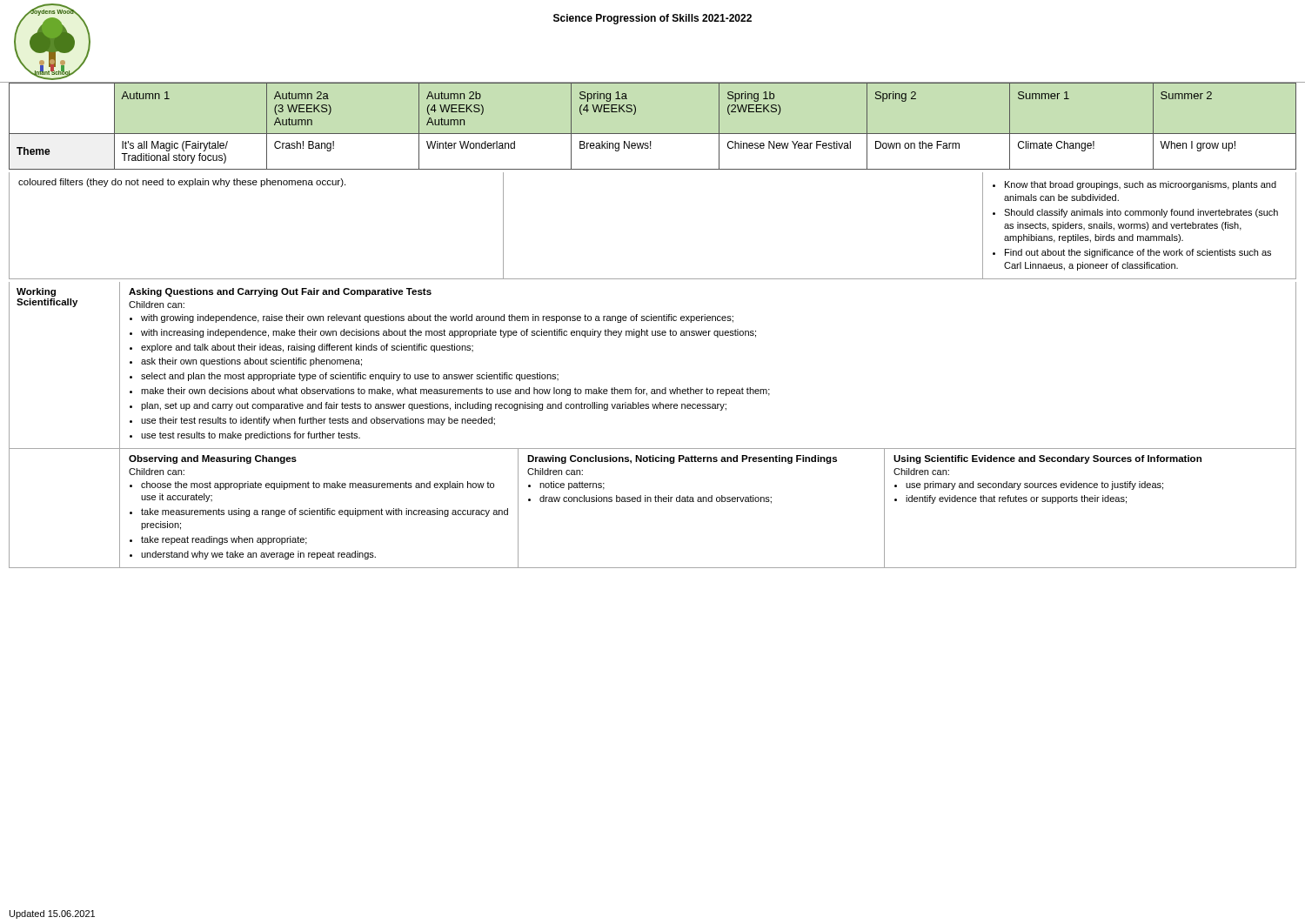This screenshot has width=1305, height=924.
Task: Click on the section header containing "Drawing Conclusions, Noticing Patterns"
Action: point(682,458)
